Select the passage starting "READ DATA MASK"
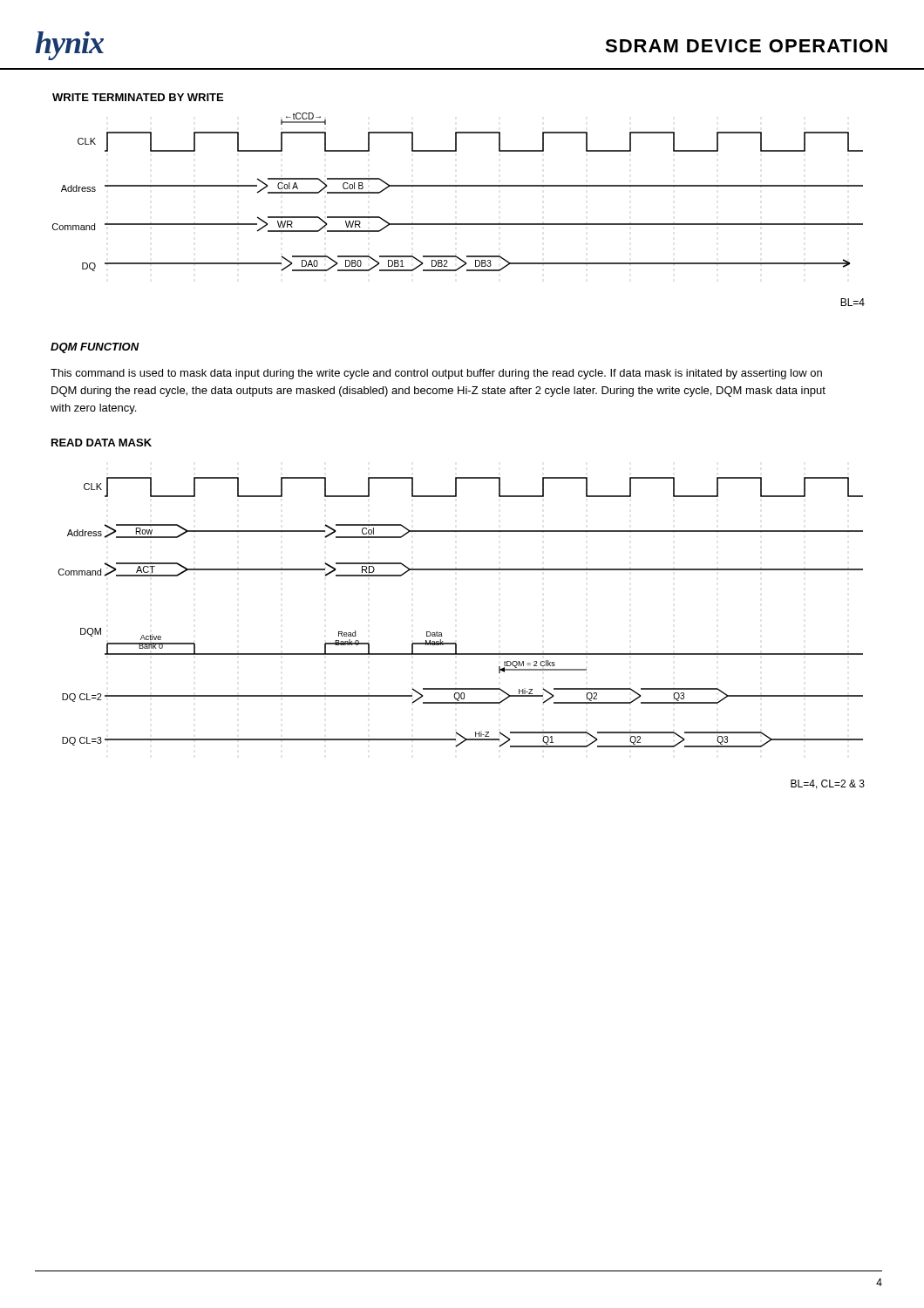The width and height of the screenshot is (924, 1308). (101, 442)
